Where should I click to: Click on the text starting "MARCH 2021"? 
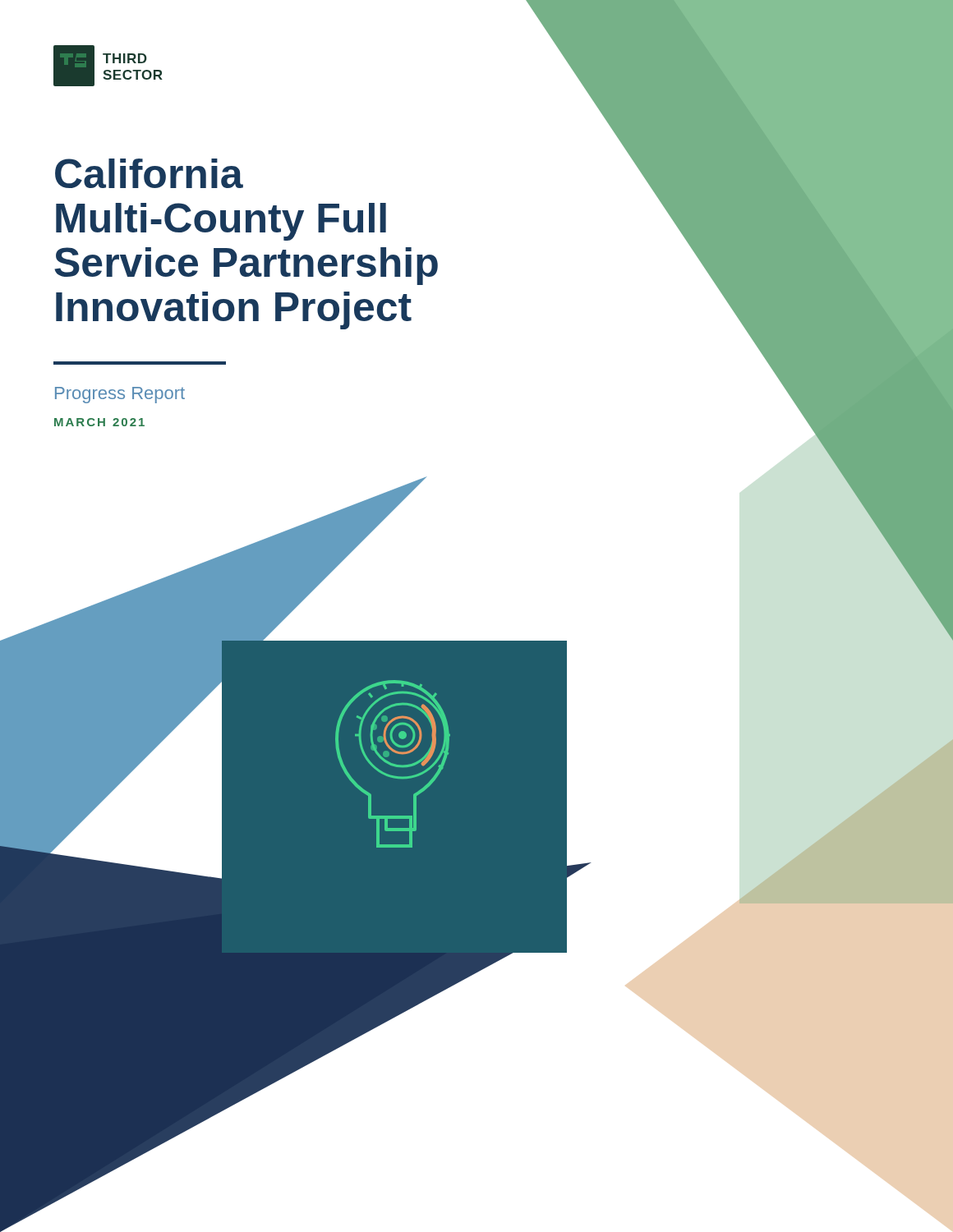click(100, 422)
